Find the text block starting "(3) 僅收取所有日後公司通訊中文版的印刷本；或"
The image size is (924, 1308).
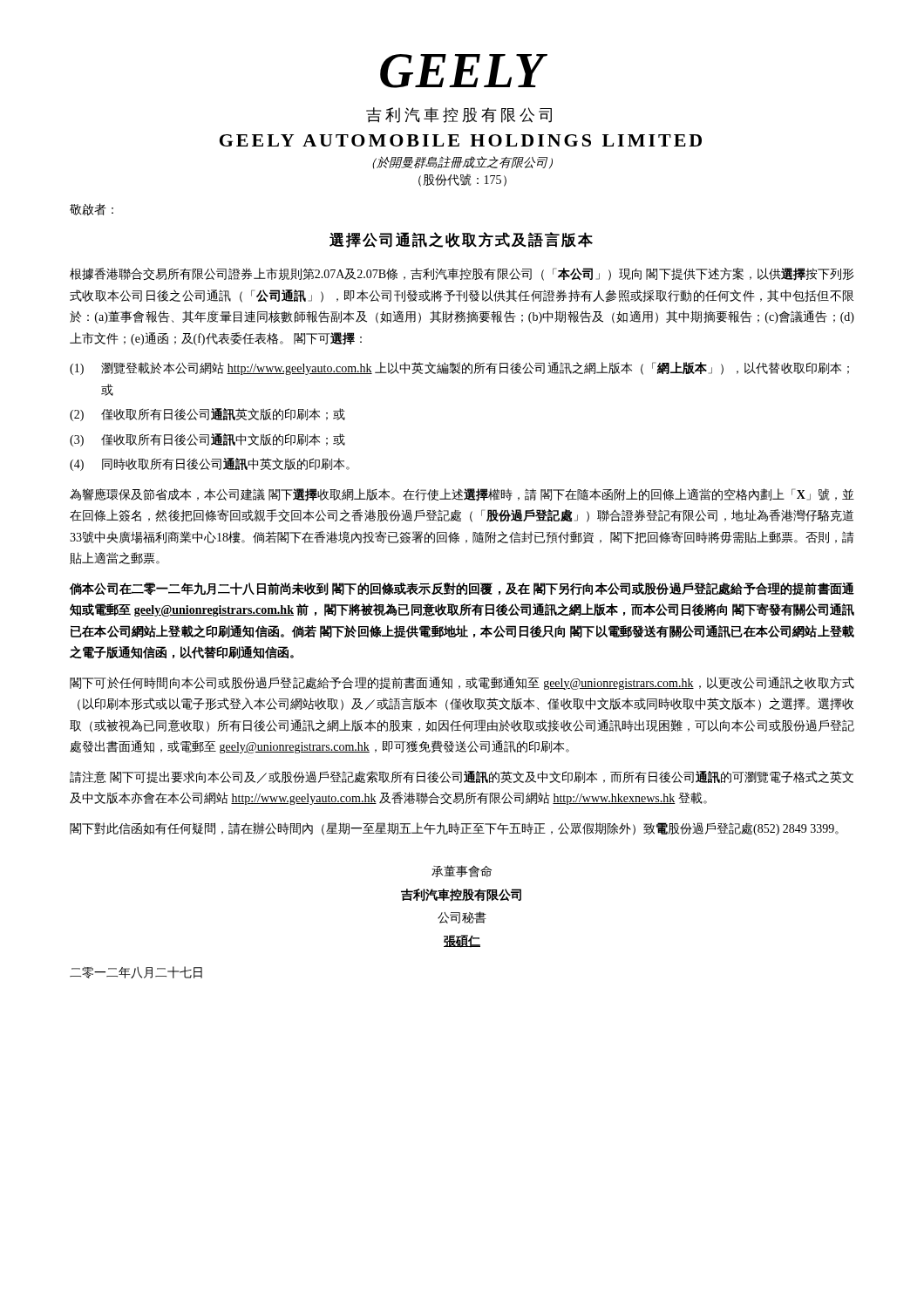(207, 440)
